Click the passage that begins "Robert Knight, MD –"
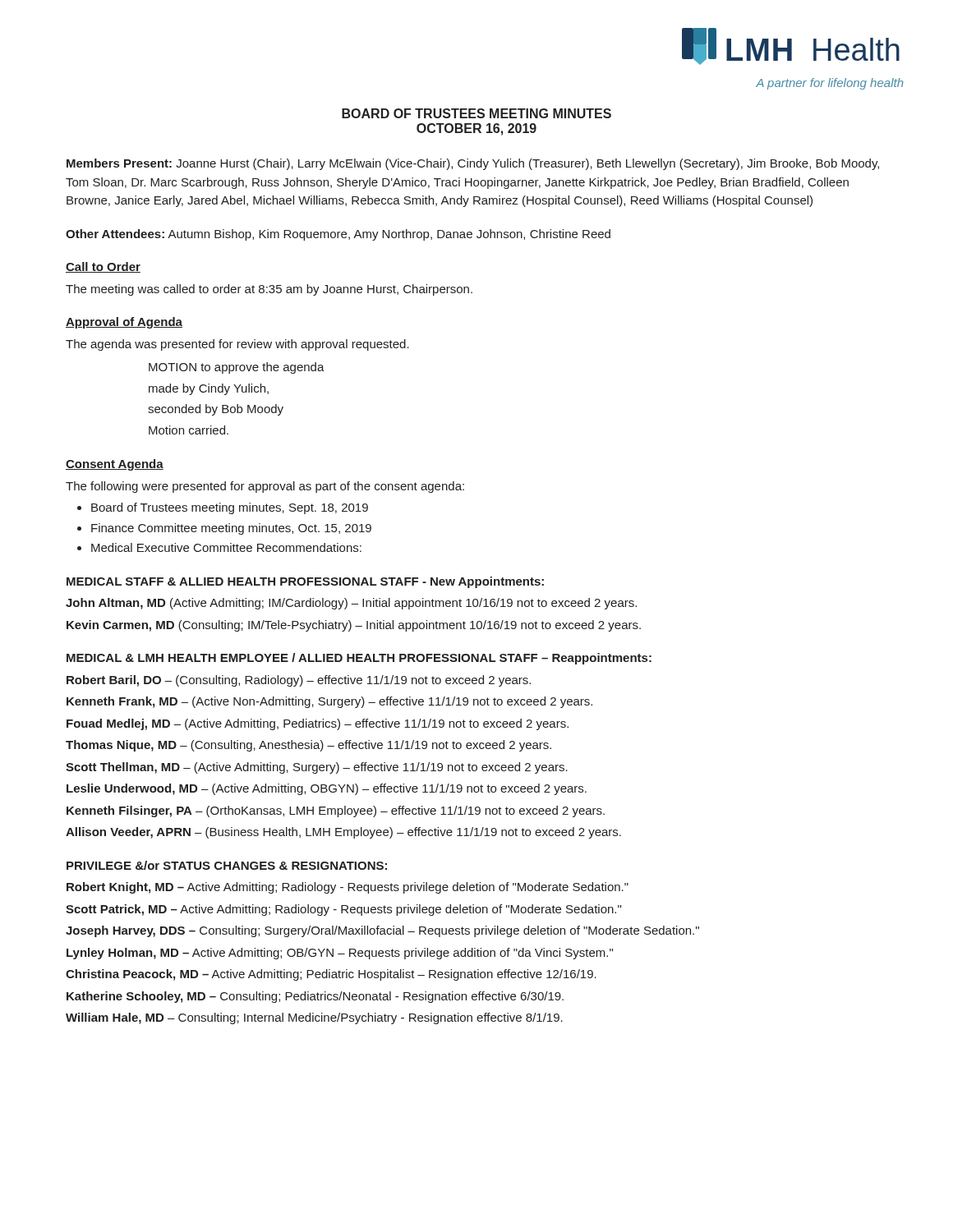 click(x=476, y=953)
